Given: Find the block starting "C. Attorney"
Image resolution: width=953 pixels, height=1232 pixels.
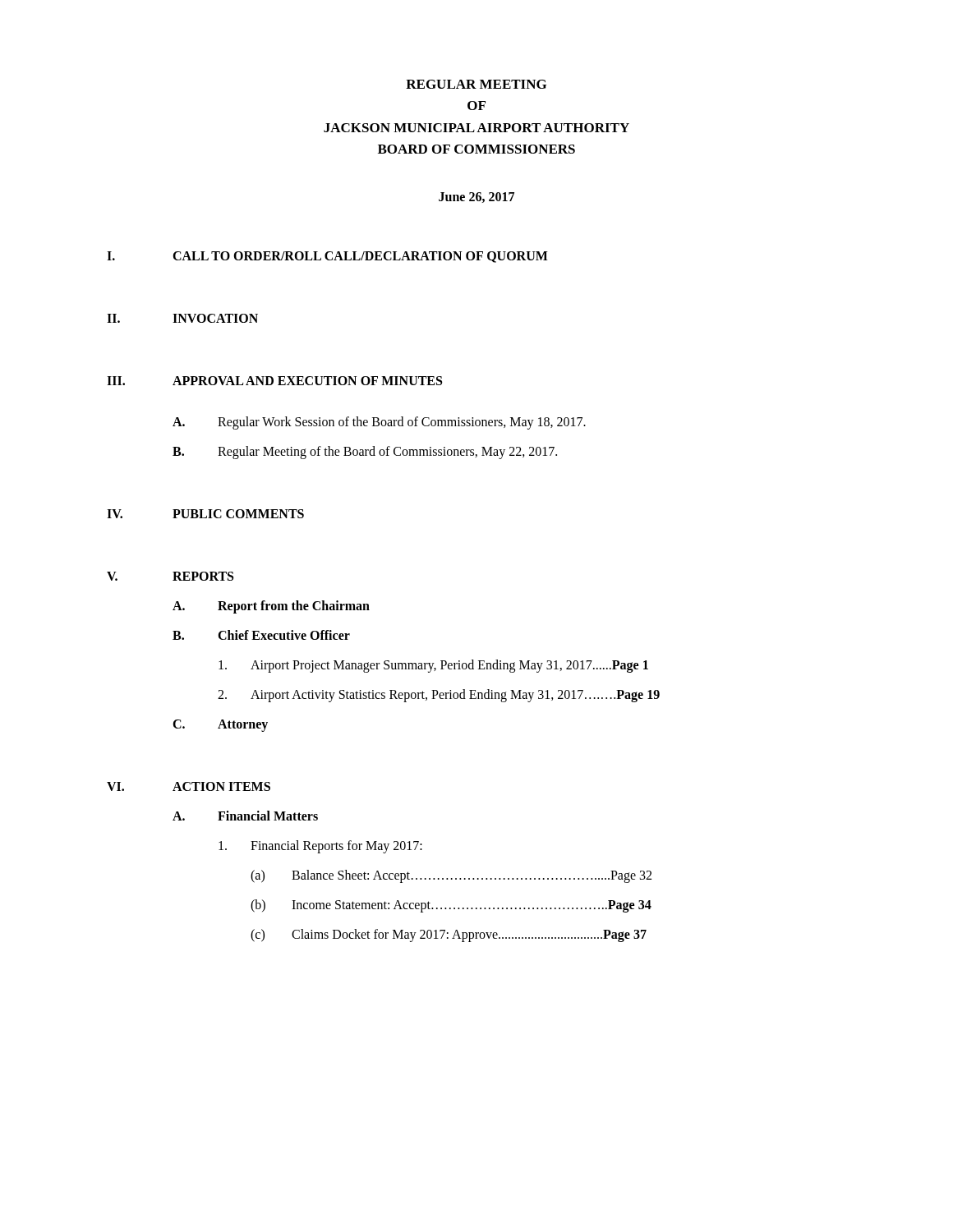Looking at the screenshot, I should pos(220,725).
